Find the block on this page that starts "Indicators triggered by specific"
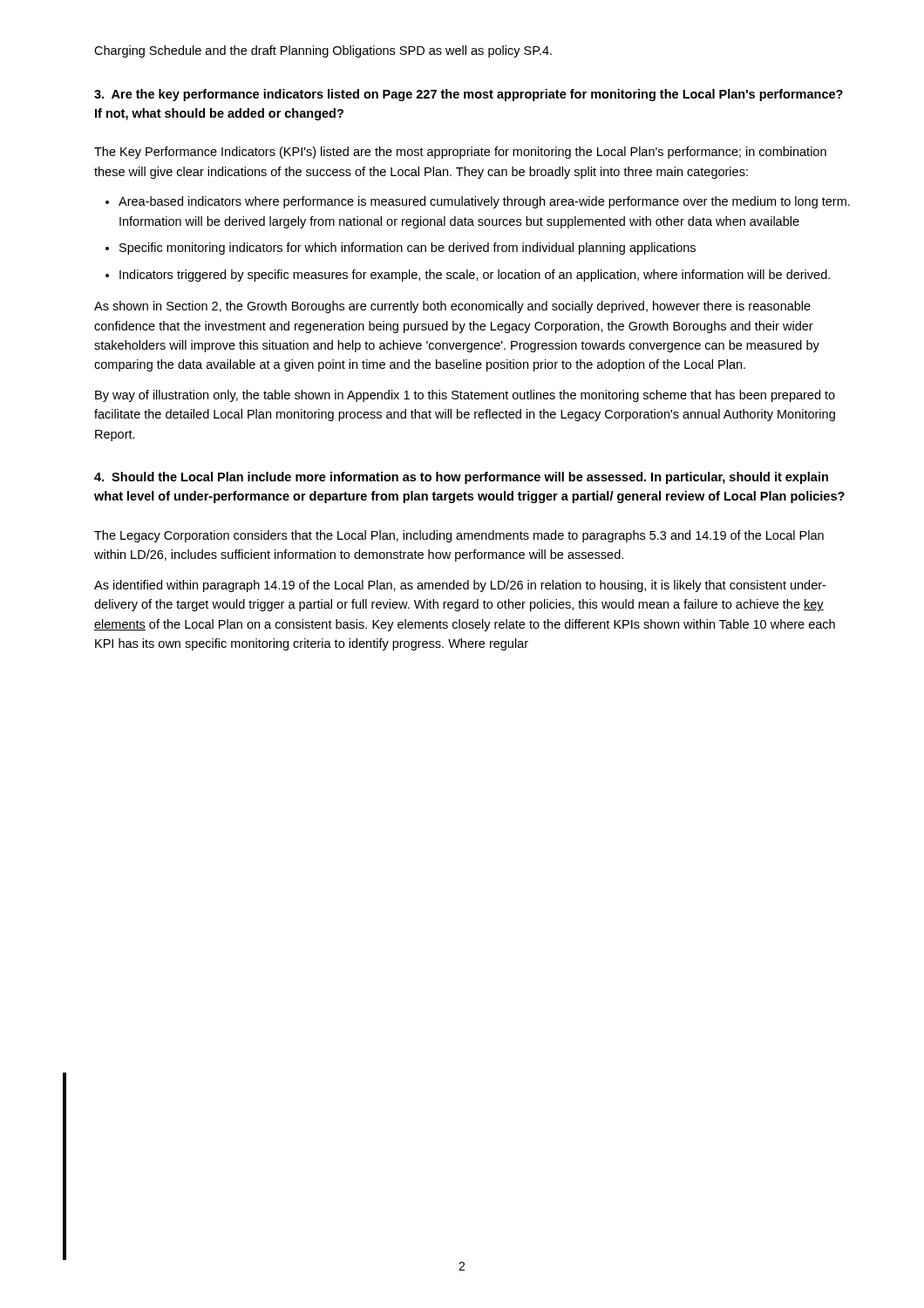This screenshot has width=924, height=1308. point(475,274)
